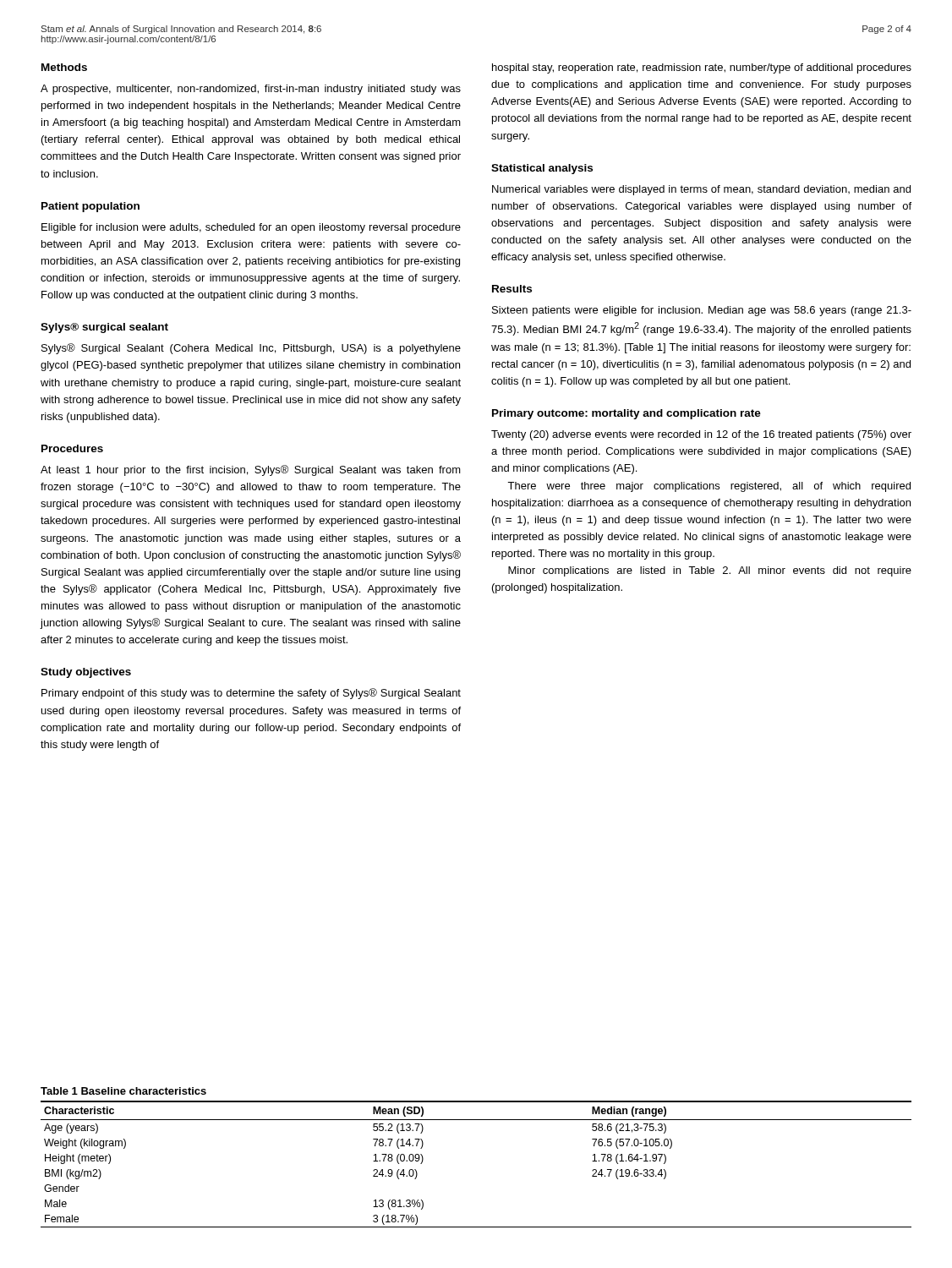Select the table that reads "Height (meter)"
The height and width of the screenshot is (1268, 952).
476,1156
